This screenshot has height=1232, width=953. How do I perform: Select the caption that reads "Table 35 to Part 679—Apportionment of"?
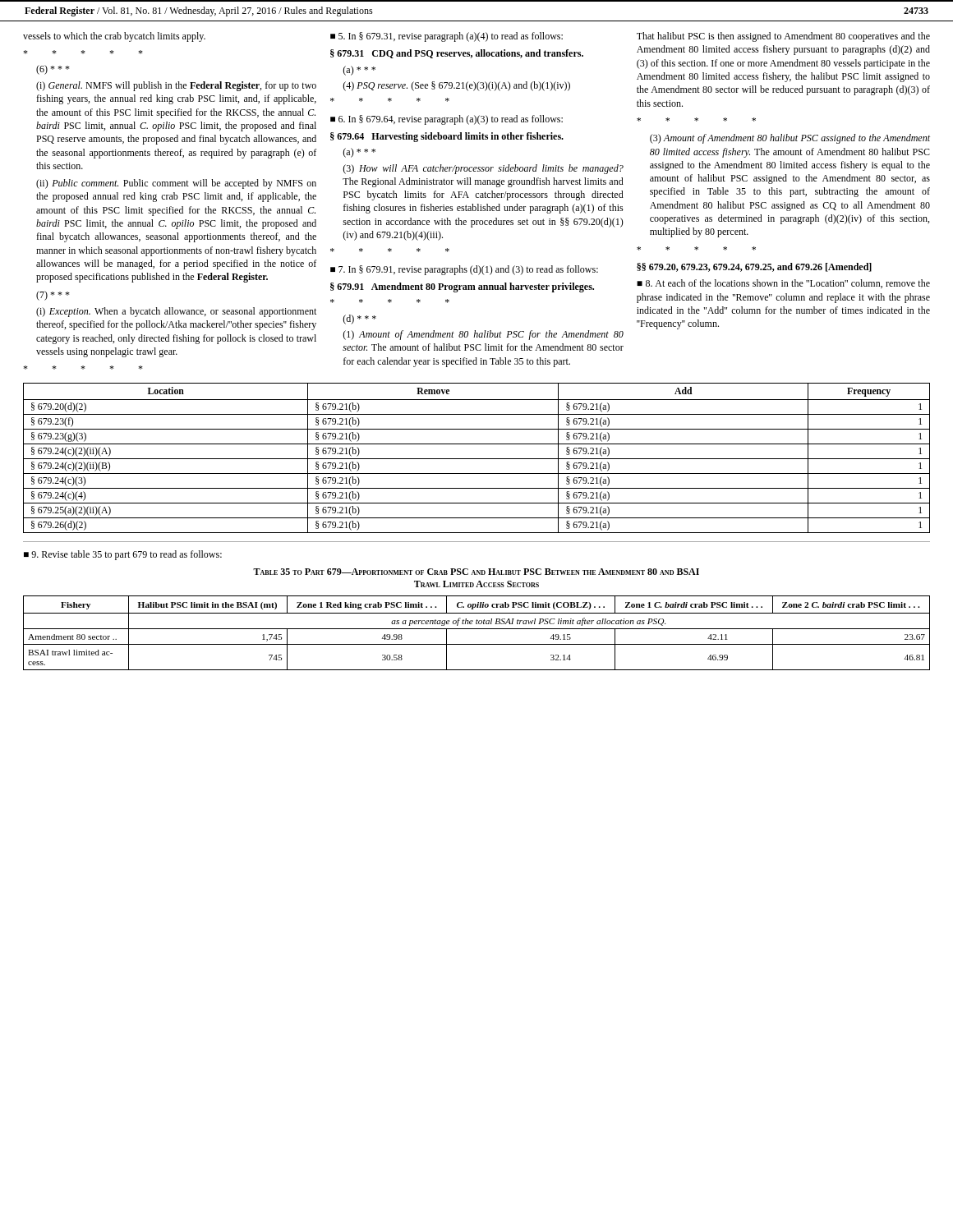coord(476,577)
